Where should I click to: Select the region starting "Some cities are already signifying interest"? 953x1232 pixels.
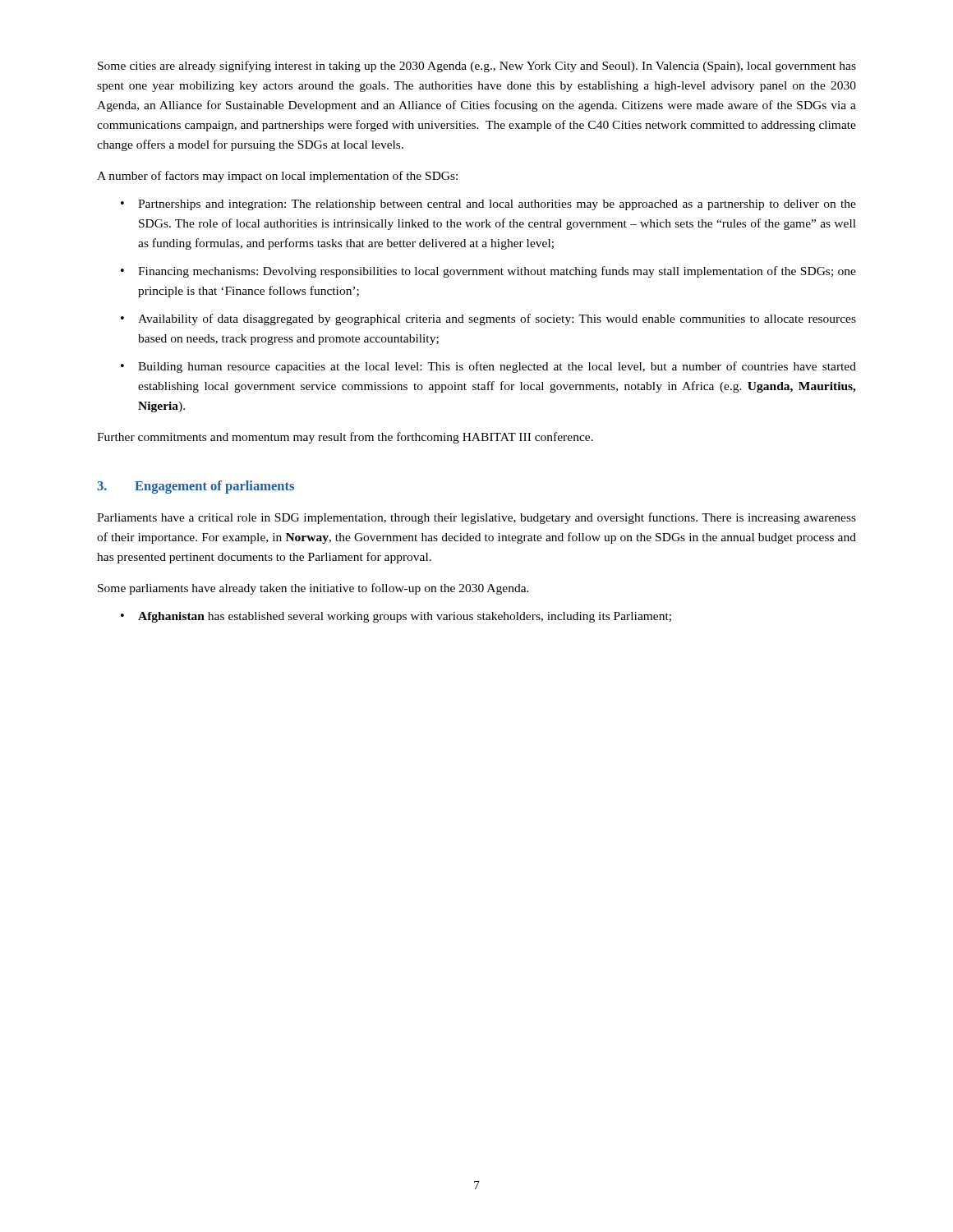click(476, 105)
